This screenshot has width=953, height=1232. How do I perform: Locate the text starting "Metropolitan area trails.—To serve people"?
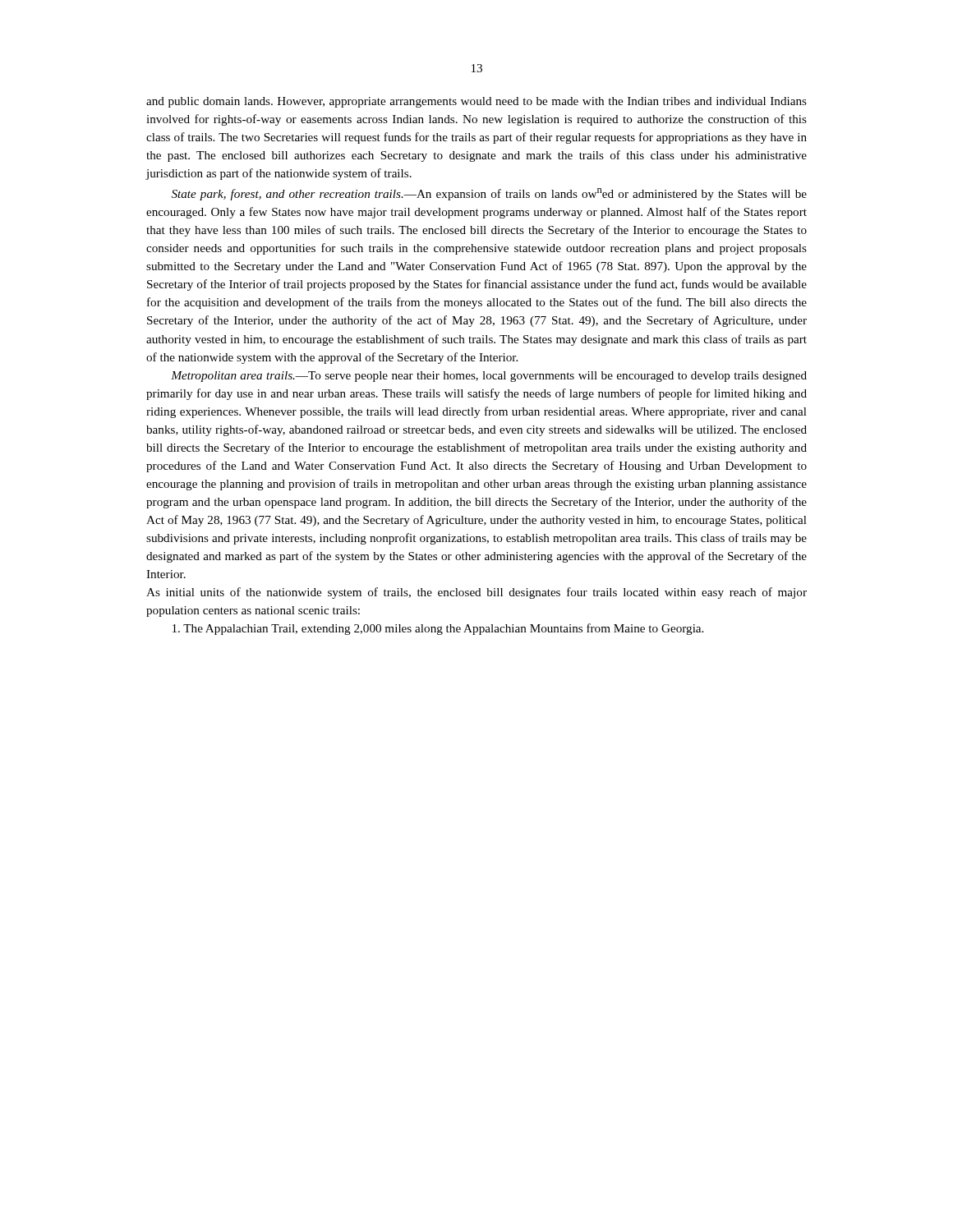coord(476,475)
